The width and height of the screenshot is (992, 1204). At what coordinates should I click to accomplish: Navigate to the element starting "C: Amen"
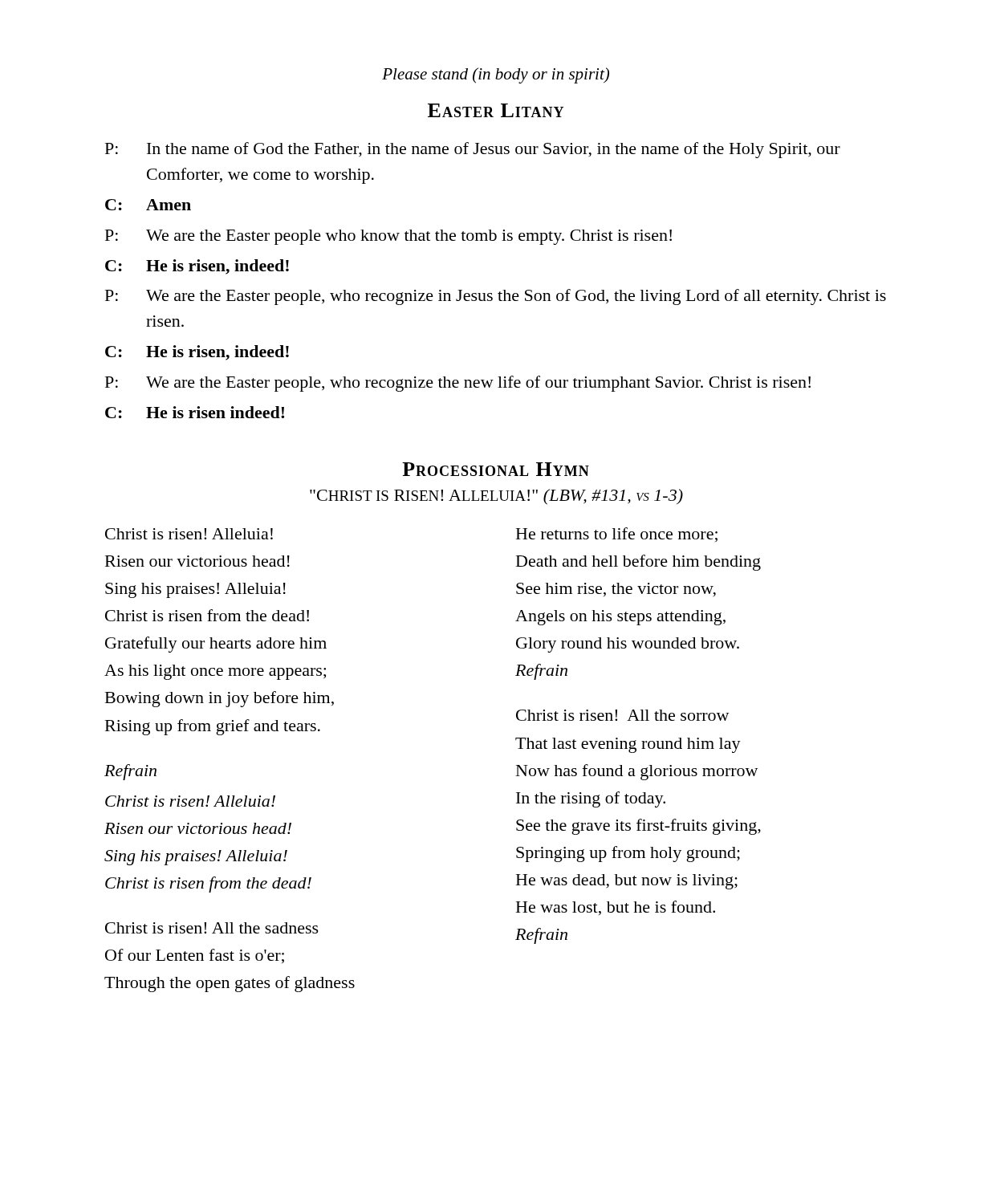coord(148,205)
